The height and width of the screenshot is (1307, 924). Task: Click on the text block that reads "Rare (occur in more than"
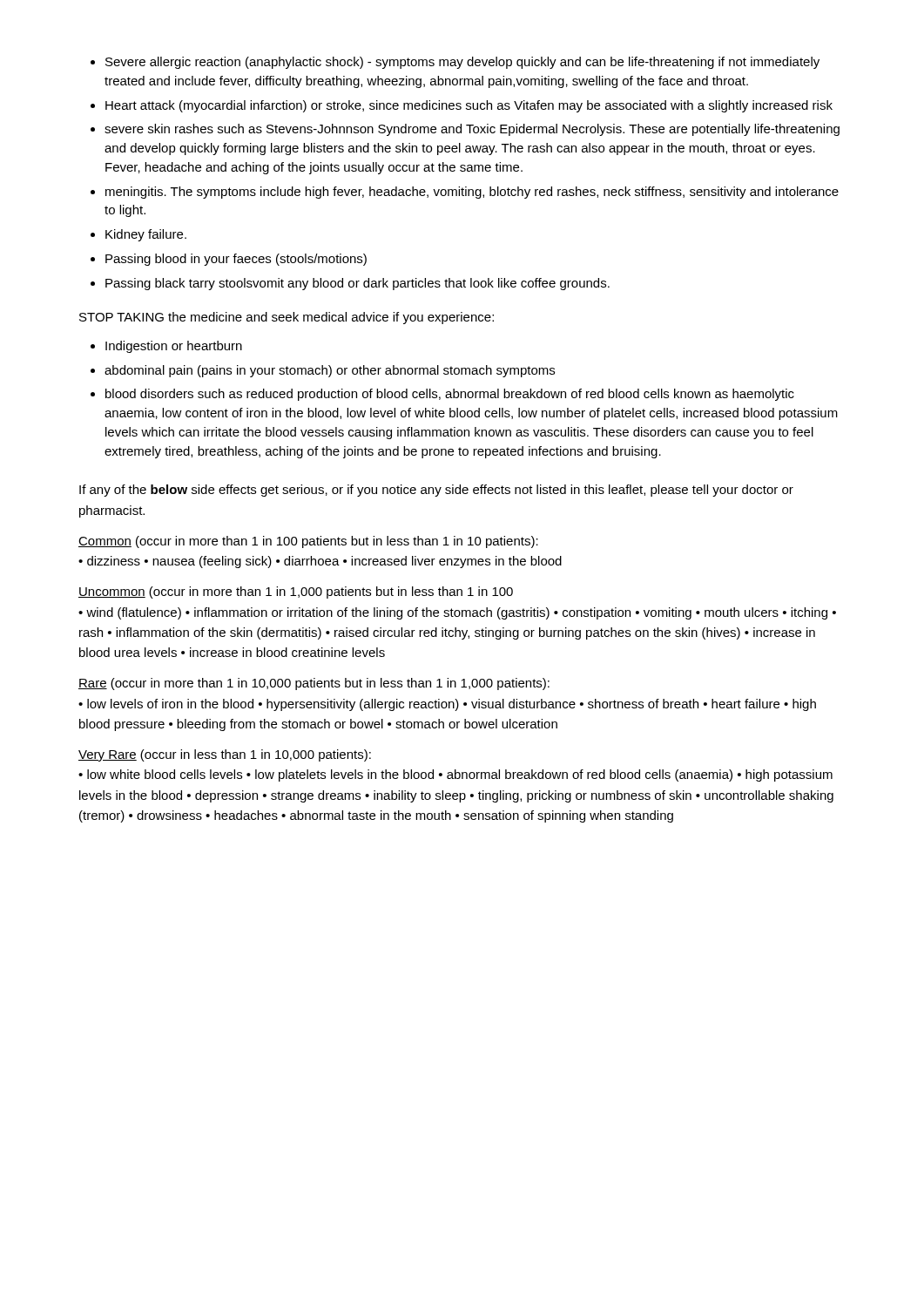click(448, 703)
